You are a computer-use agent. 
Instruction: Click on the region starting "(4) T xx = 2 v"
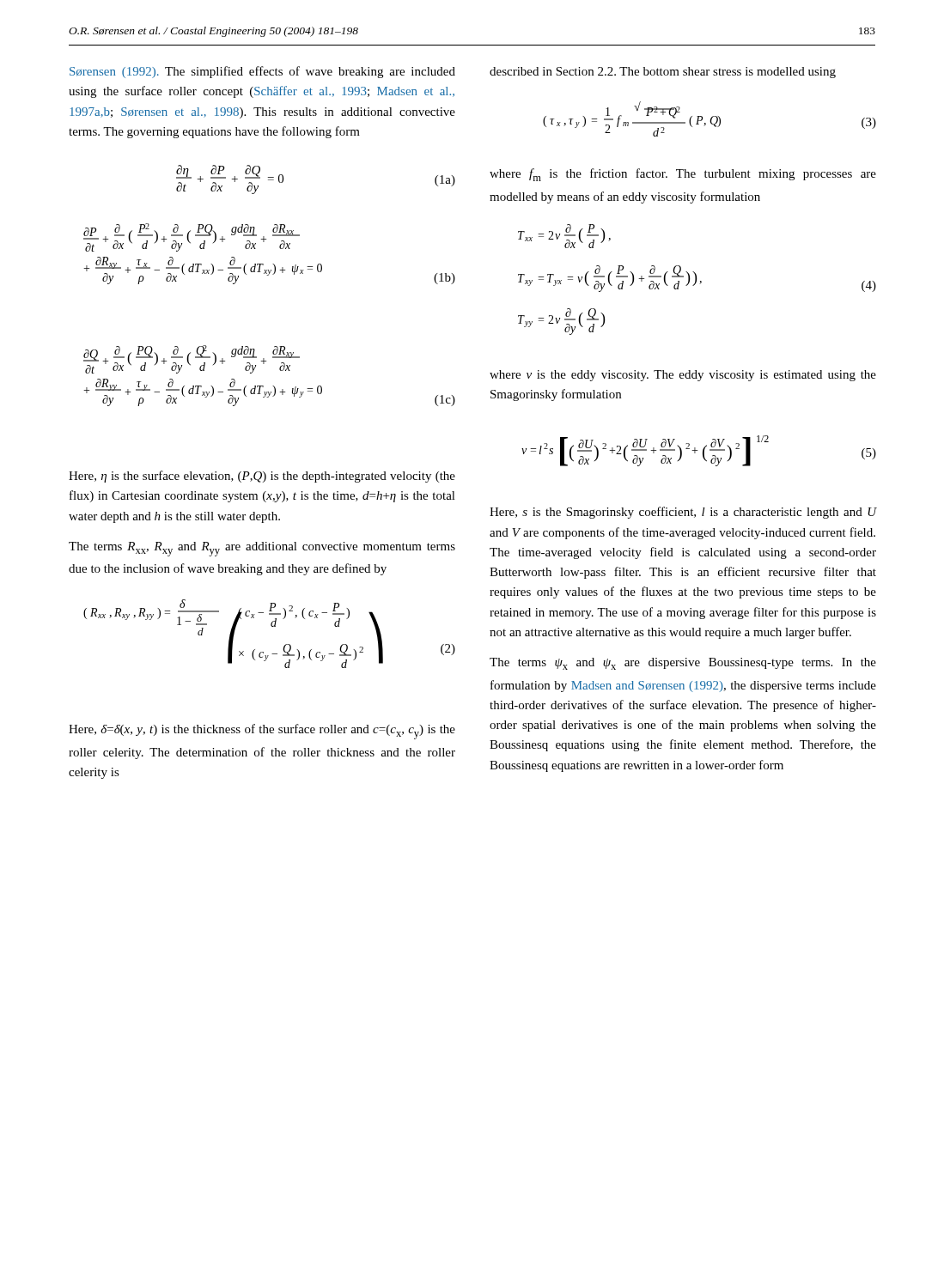point(696,285)
